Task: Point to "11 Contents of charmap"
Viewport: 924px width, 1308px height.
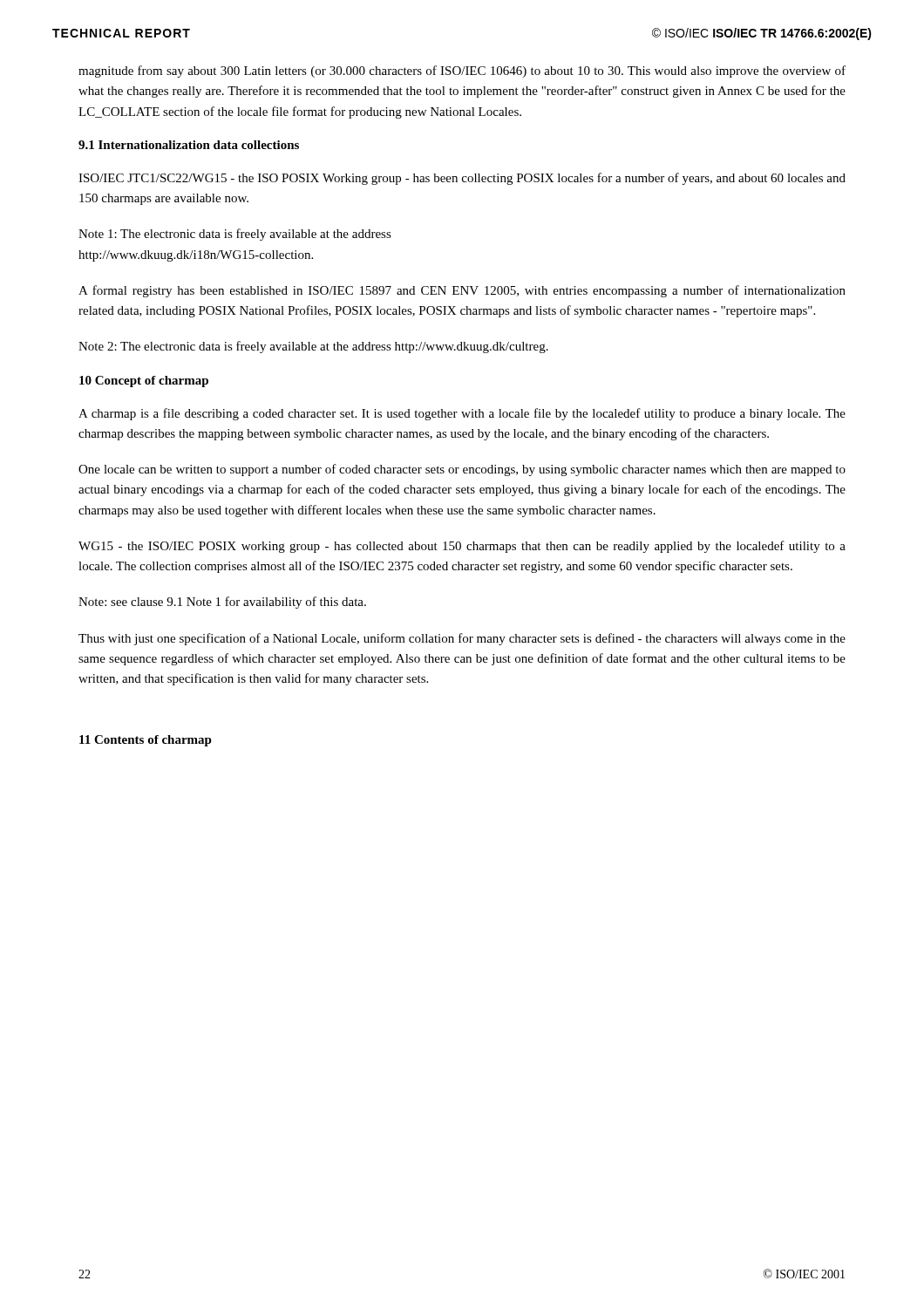Action: pyautogui.click(x=145, y=740)
